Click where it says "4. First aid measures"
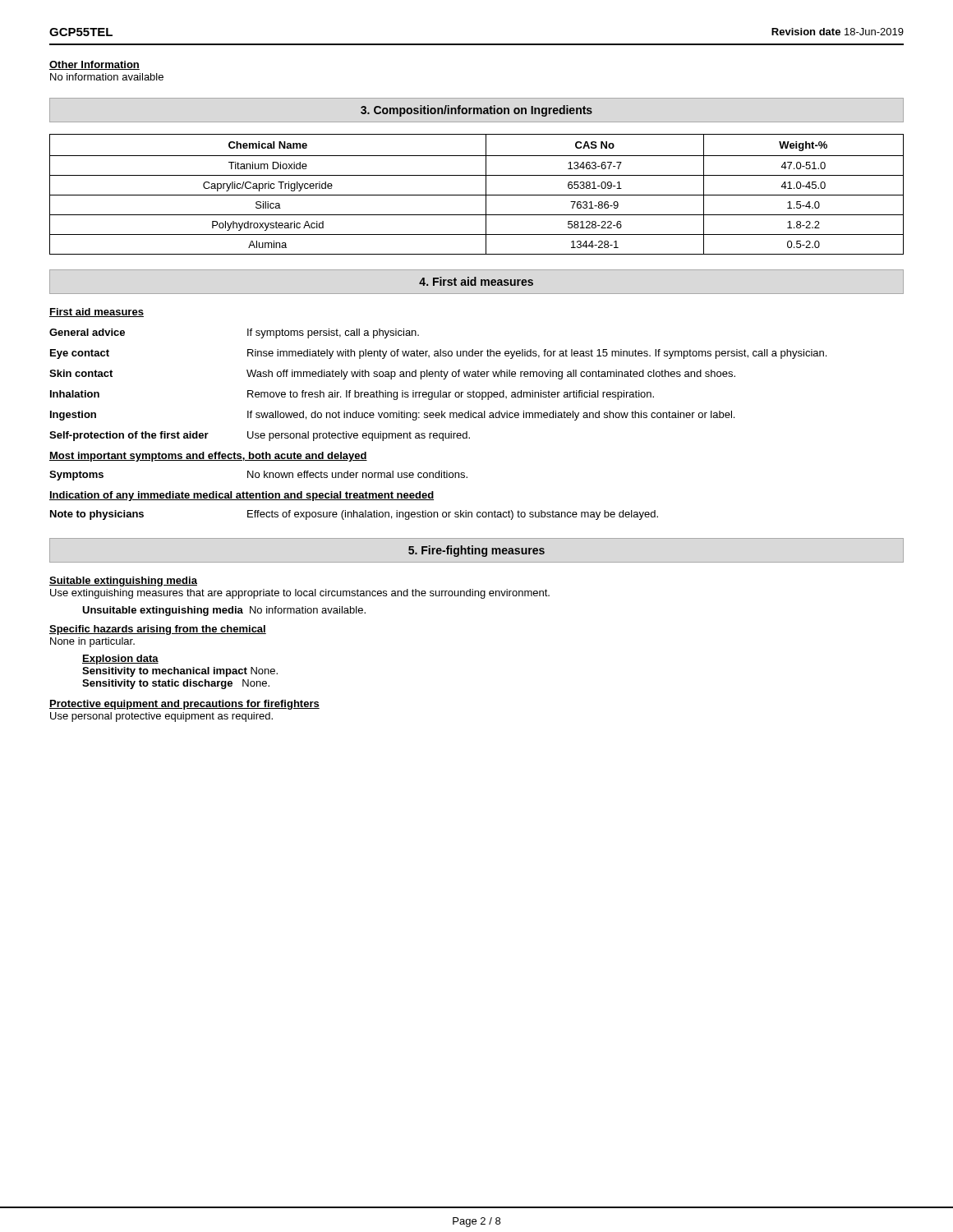This screenshot has height=1232, width=953. click(476, 282)
